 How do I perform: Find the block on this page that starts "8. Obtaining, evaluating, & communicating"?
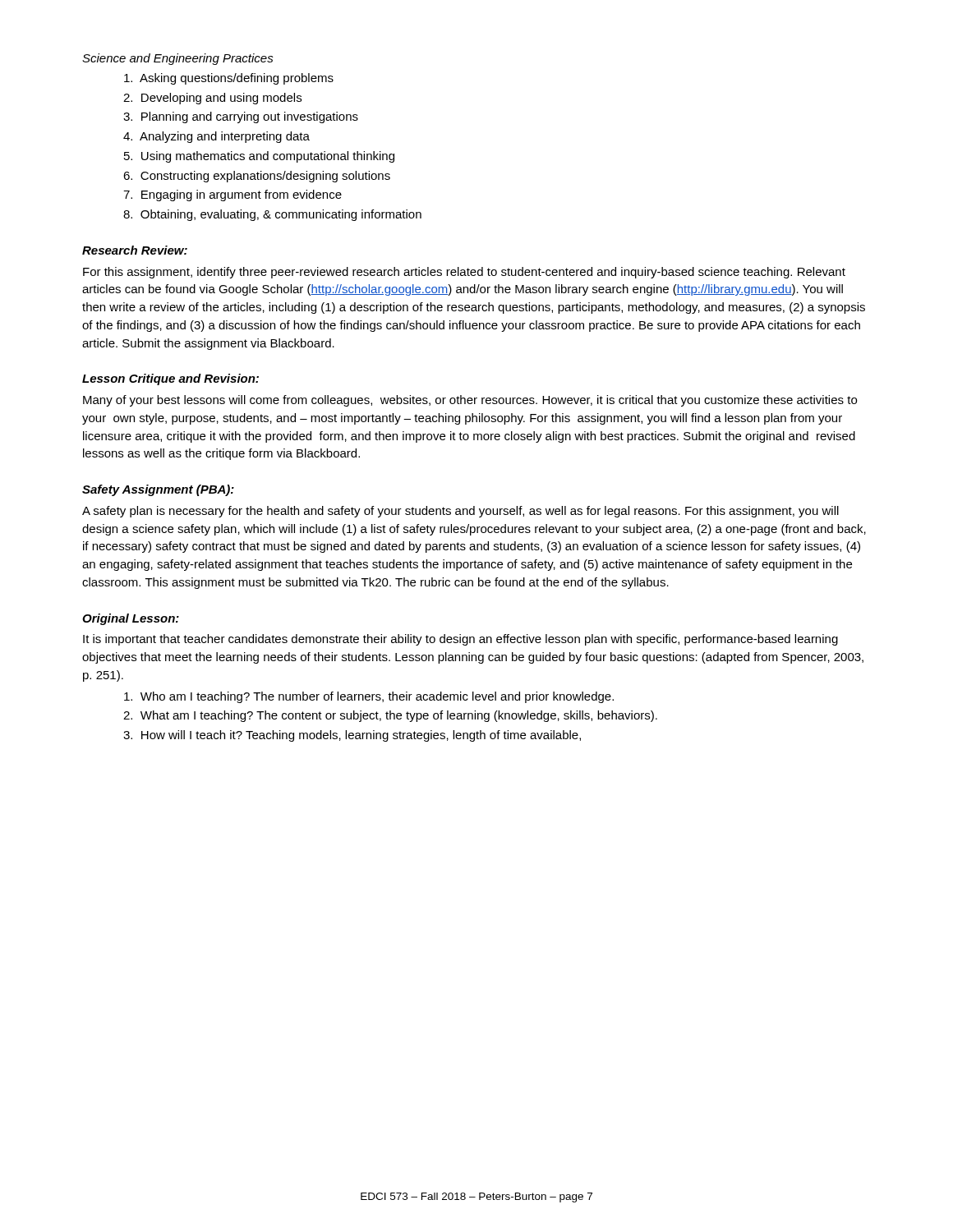[273, 214]
